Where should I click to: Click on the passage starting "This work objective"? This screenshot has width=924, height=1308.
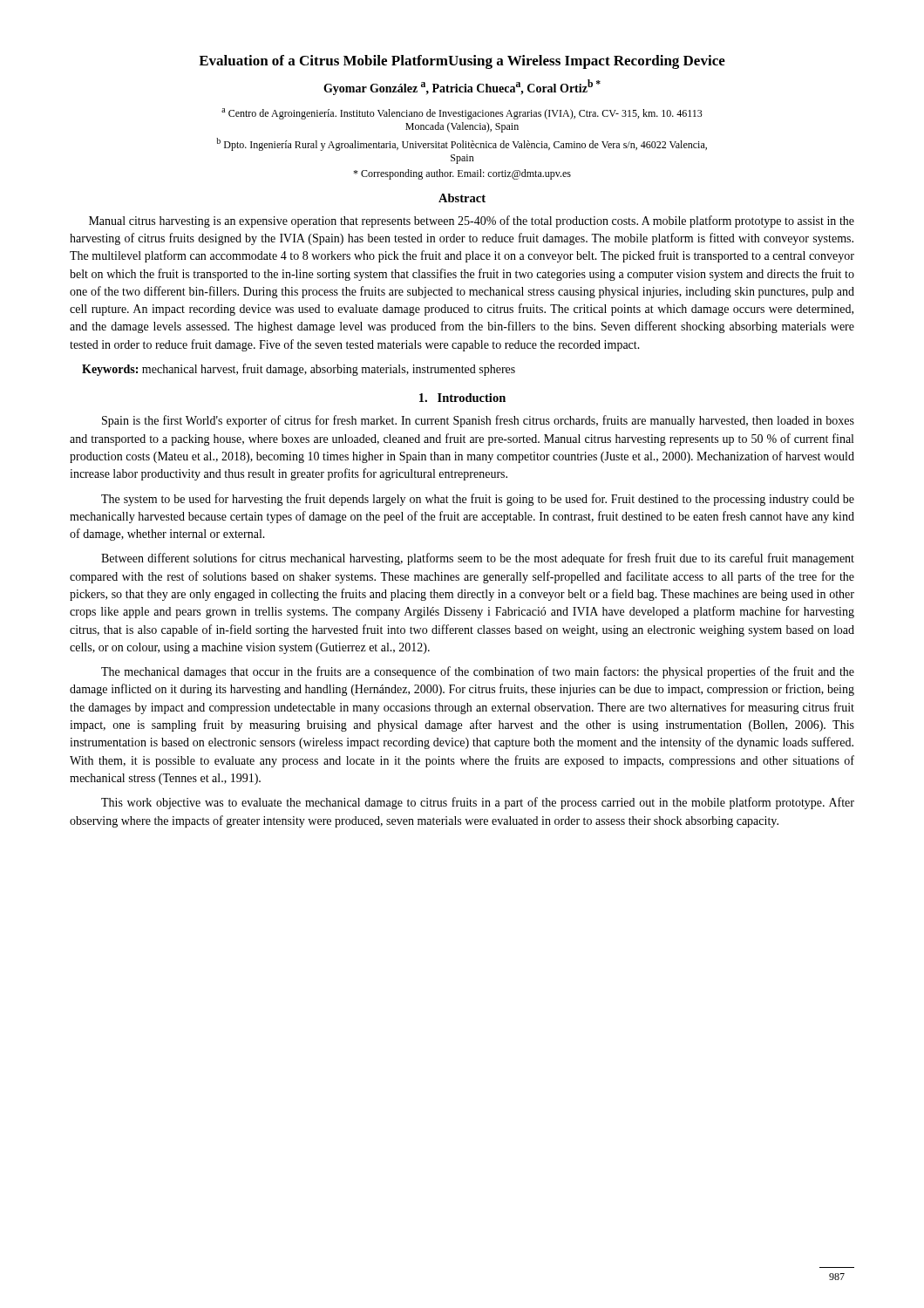[462, 812]
